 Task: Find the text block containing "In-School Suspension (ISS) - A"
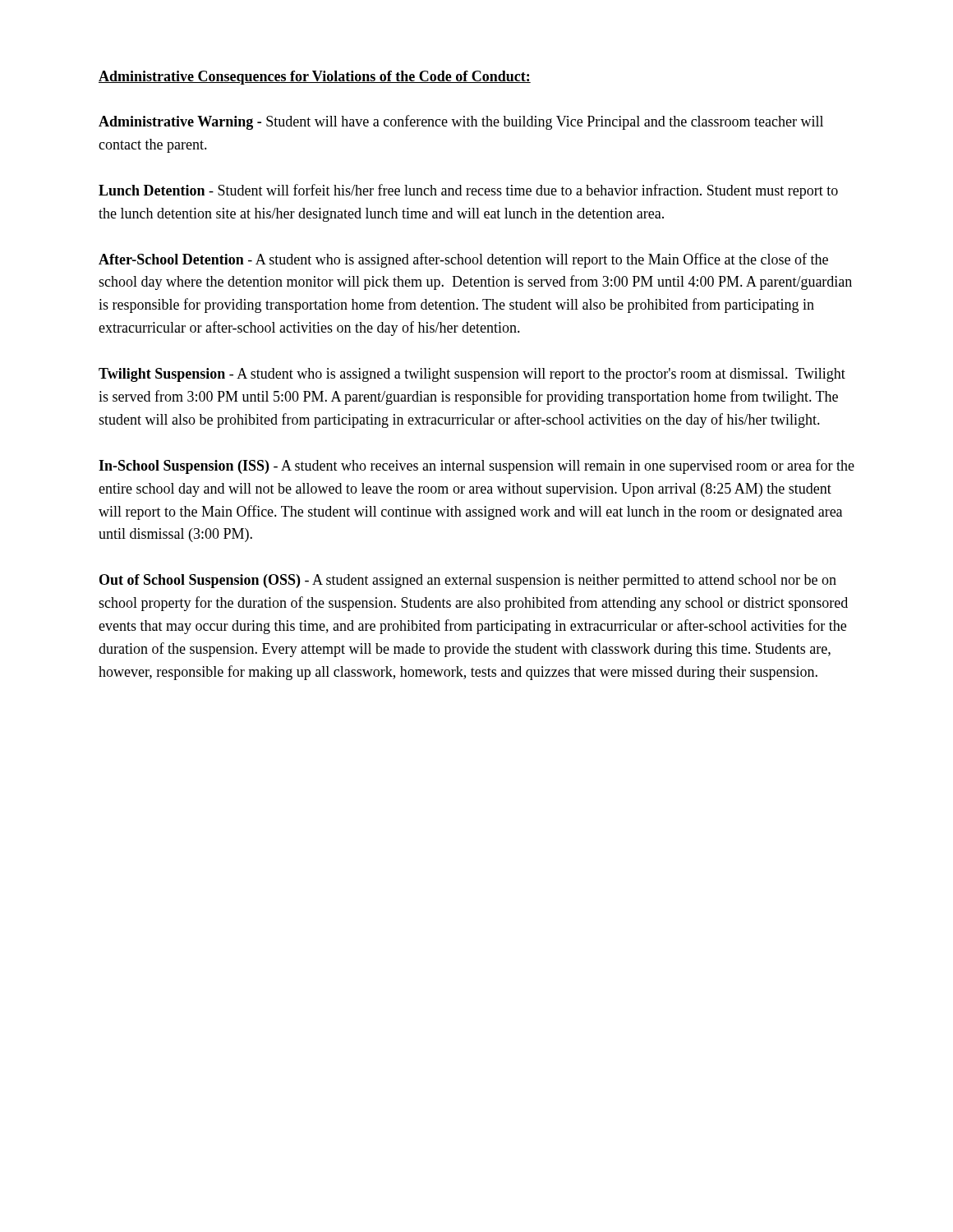coord(476,500)
